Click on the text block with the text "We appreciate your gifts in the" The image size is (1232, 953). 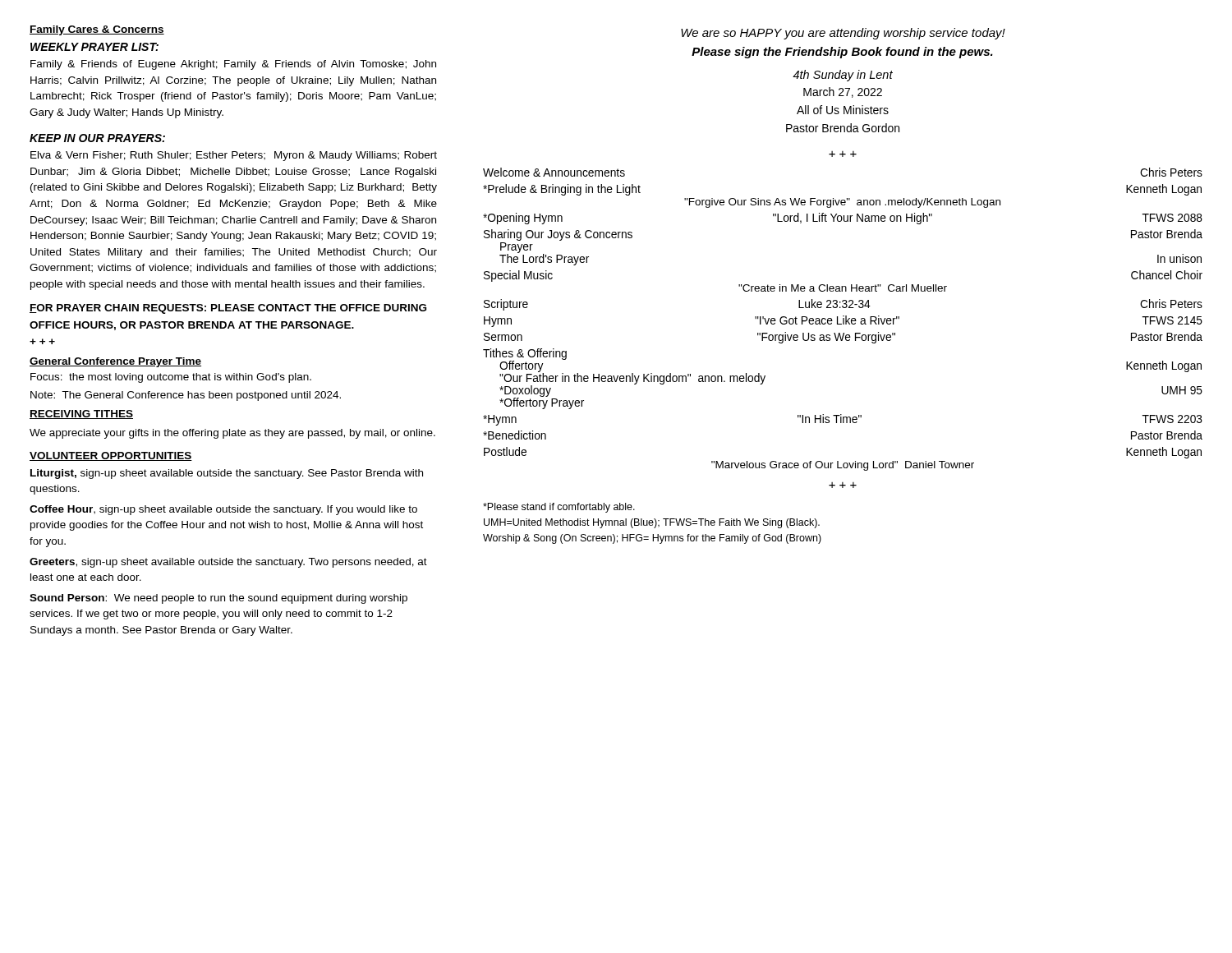tap(233, 433)
